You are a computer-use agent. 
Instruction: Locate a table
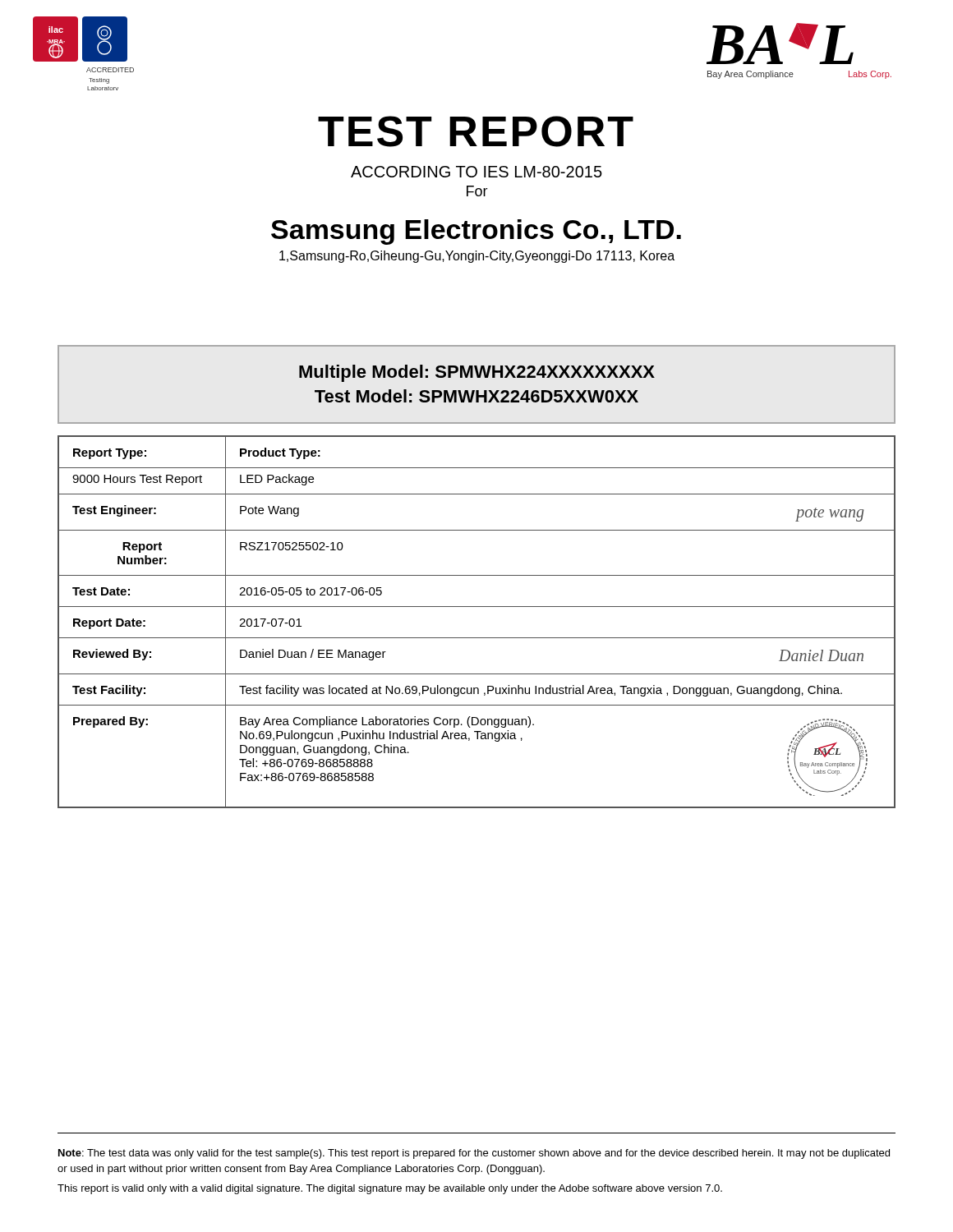pos(476,622)
